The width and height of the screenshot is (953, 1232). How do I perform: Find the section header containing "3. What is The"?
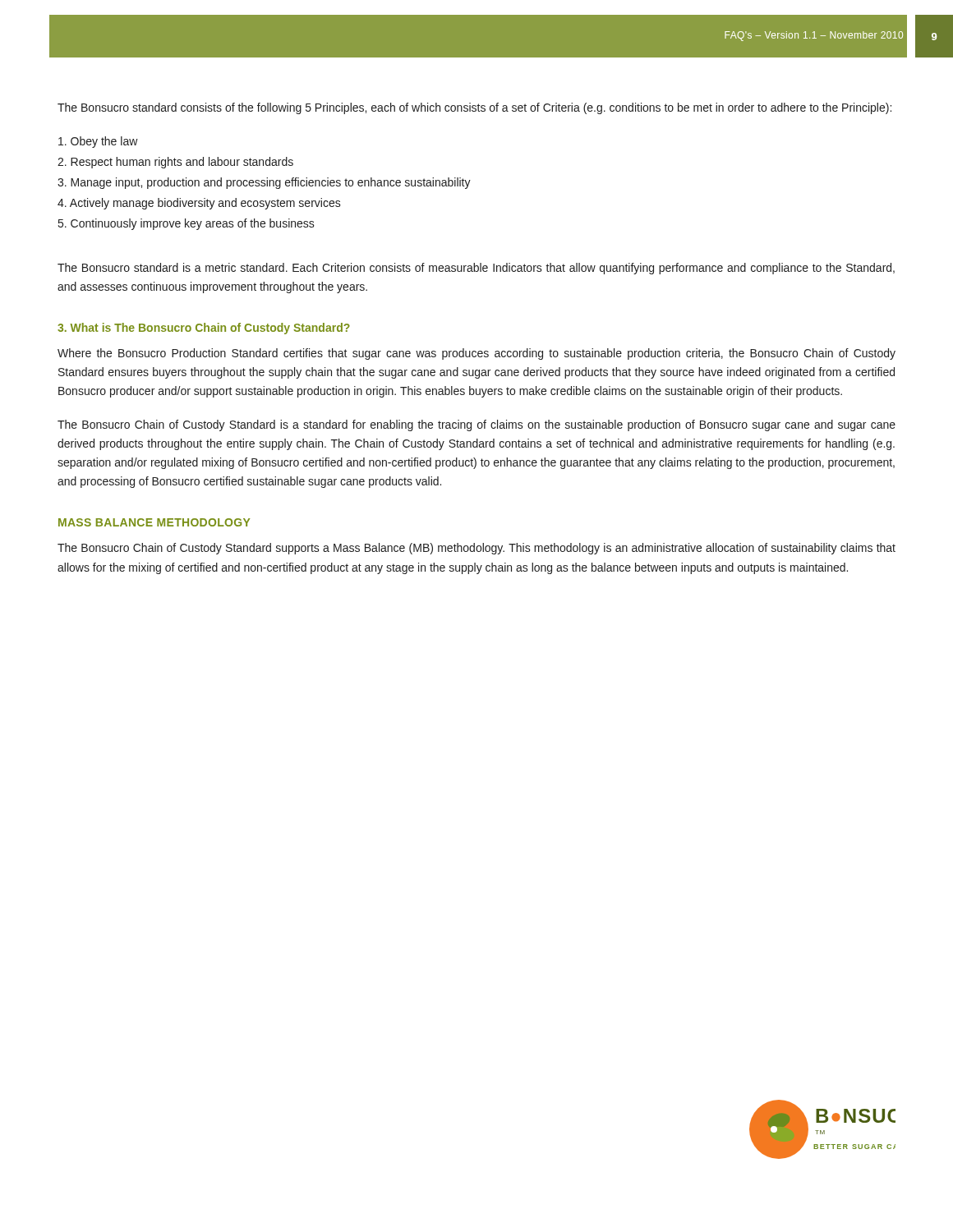[204, 328]
